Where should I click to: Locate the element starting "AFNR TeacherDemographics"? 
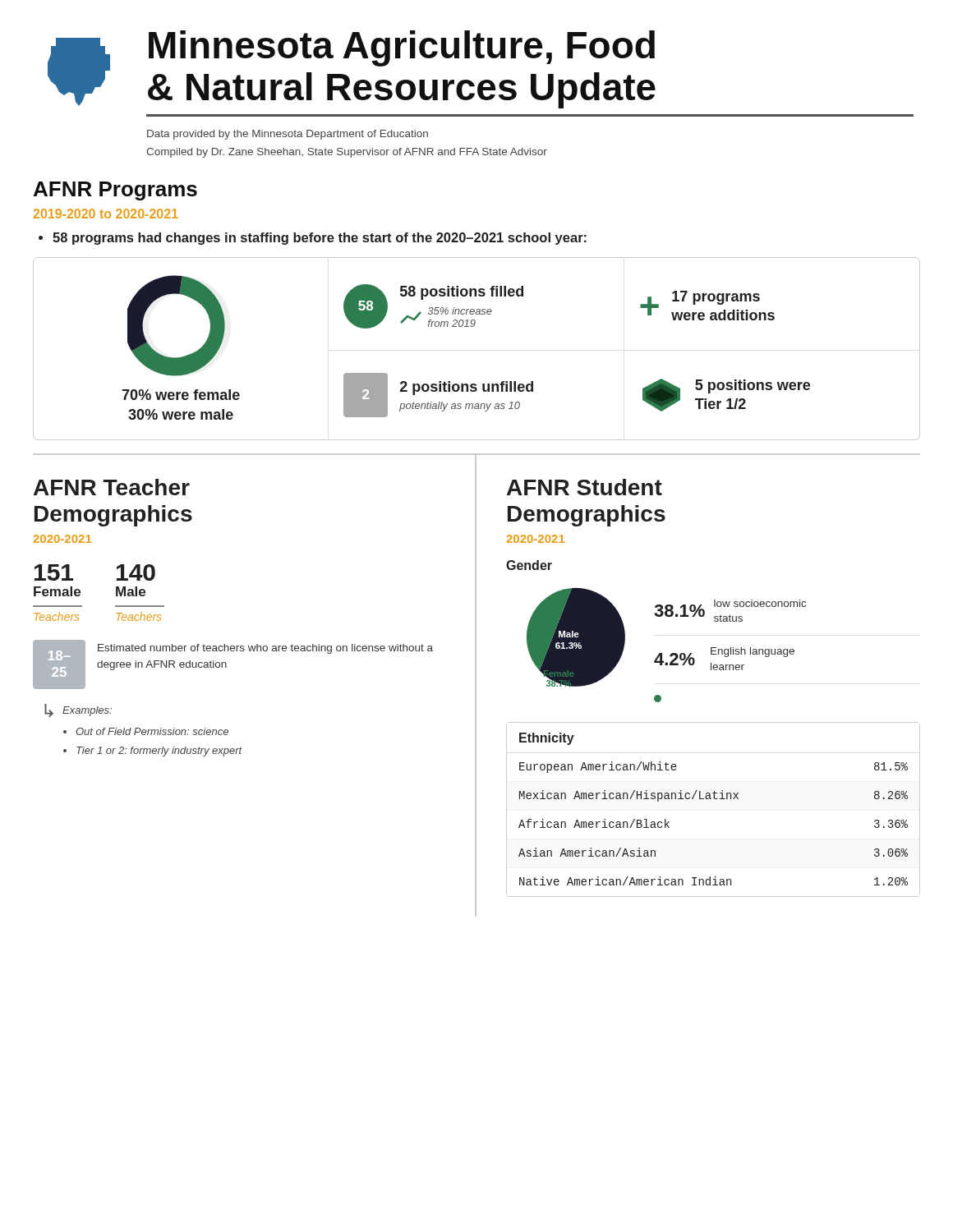(x=113, y=501)
